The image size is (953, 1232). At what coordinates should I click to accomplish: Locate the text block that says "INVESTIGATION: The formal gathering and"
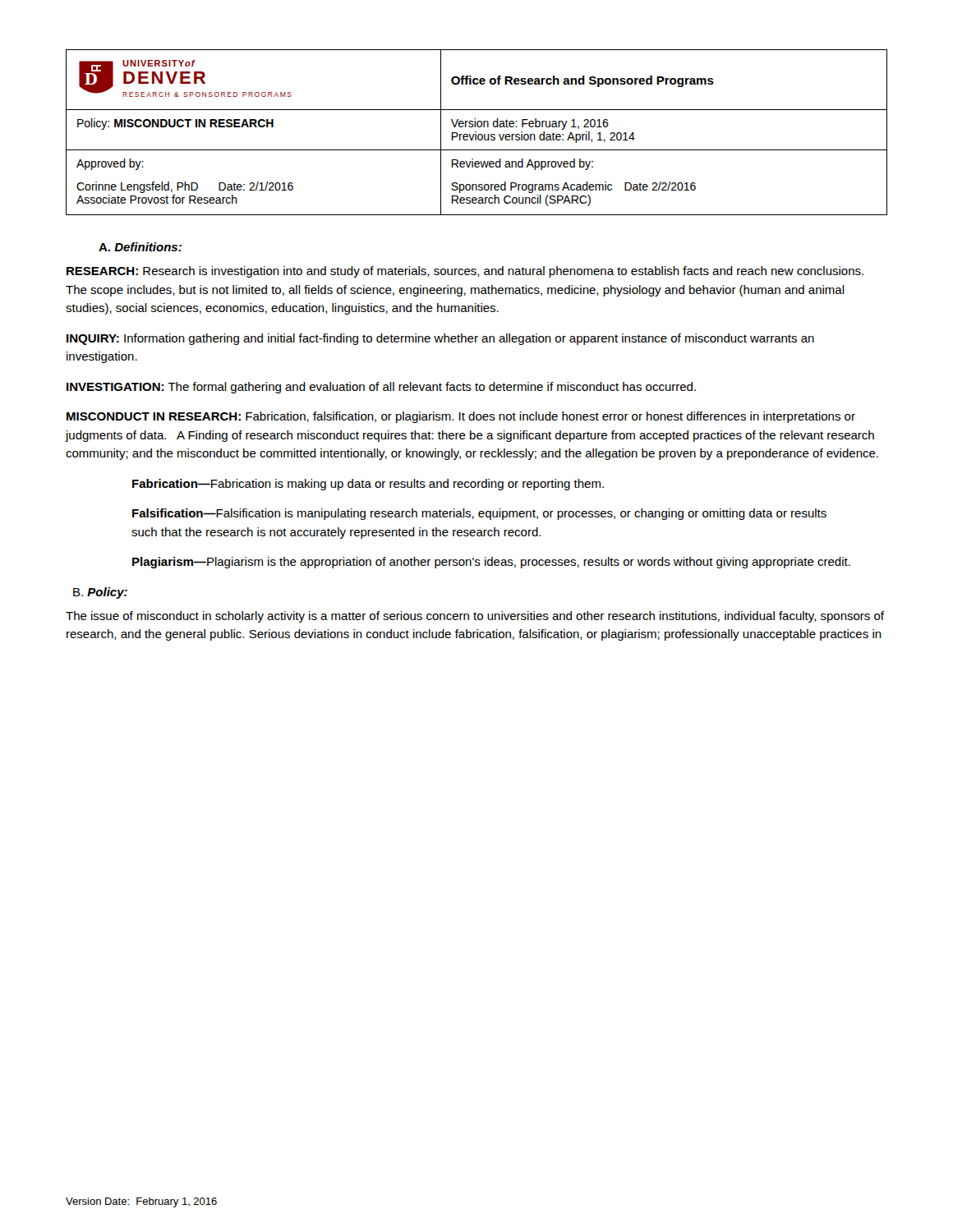point(381,386)
